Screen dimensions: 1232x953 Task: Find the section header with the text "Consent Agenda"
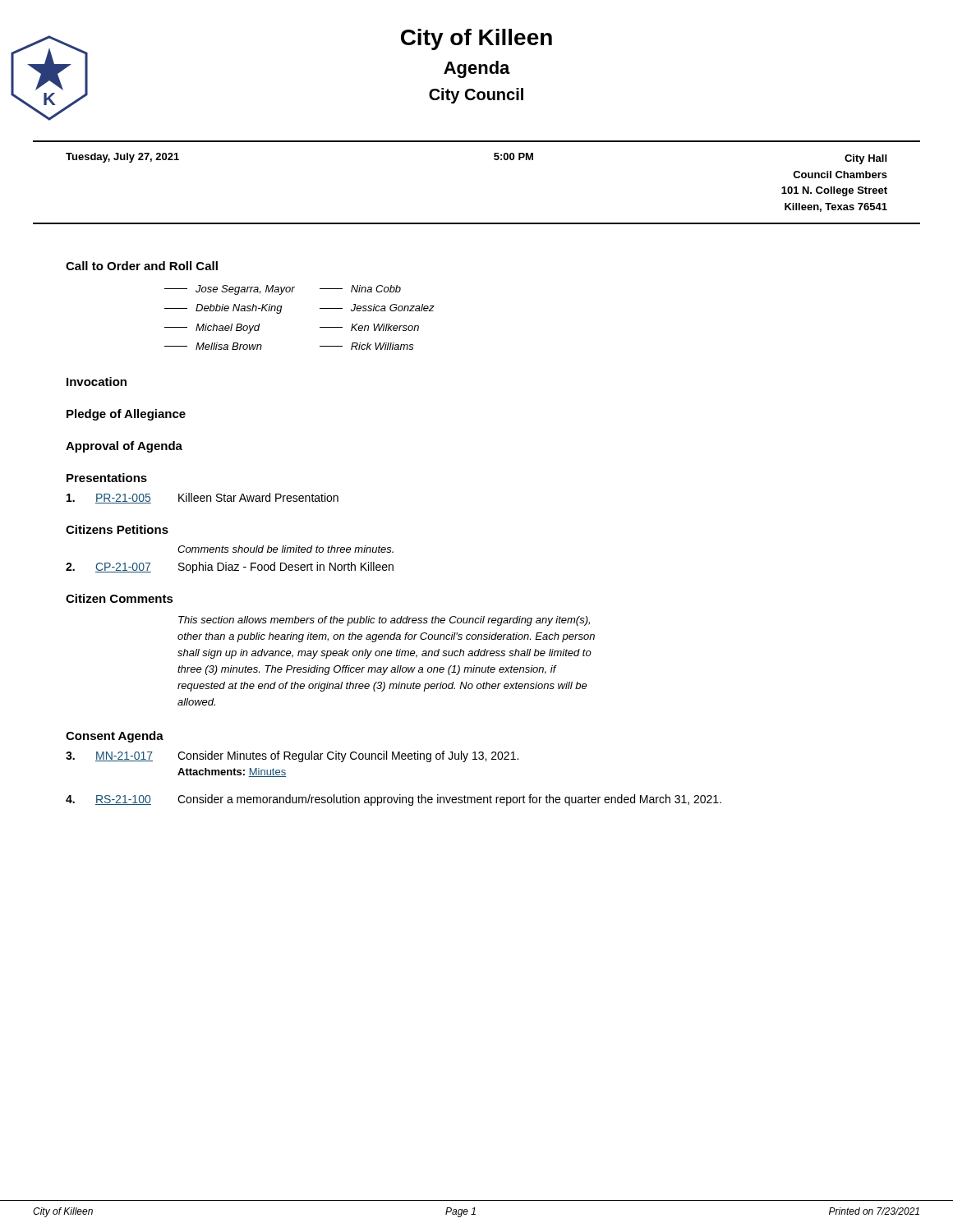pyautogui.click(x=114, y=736)
